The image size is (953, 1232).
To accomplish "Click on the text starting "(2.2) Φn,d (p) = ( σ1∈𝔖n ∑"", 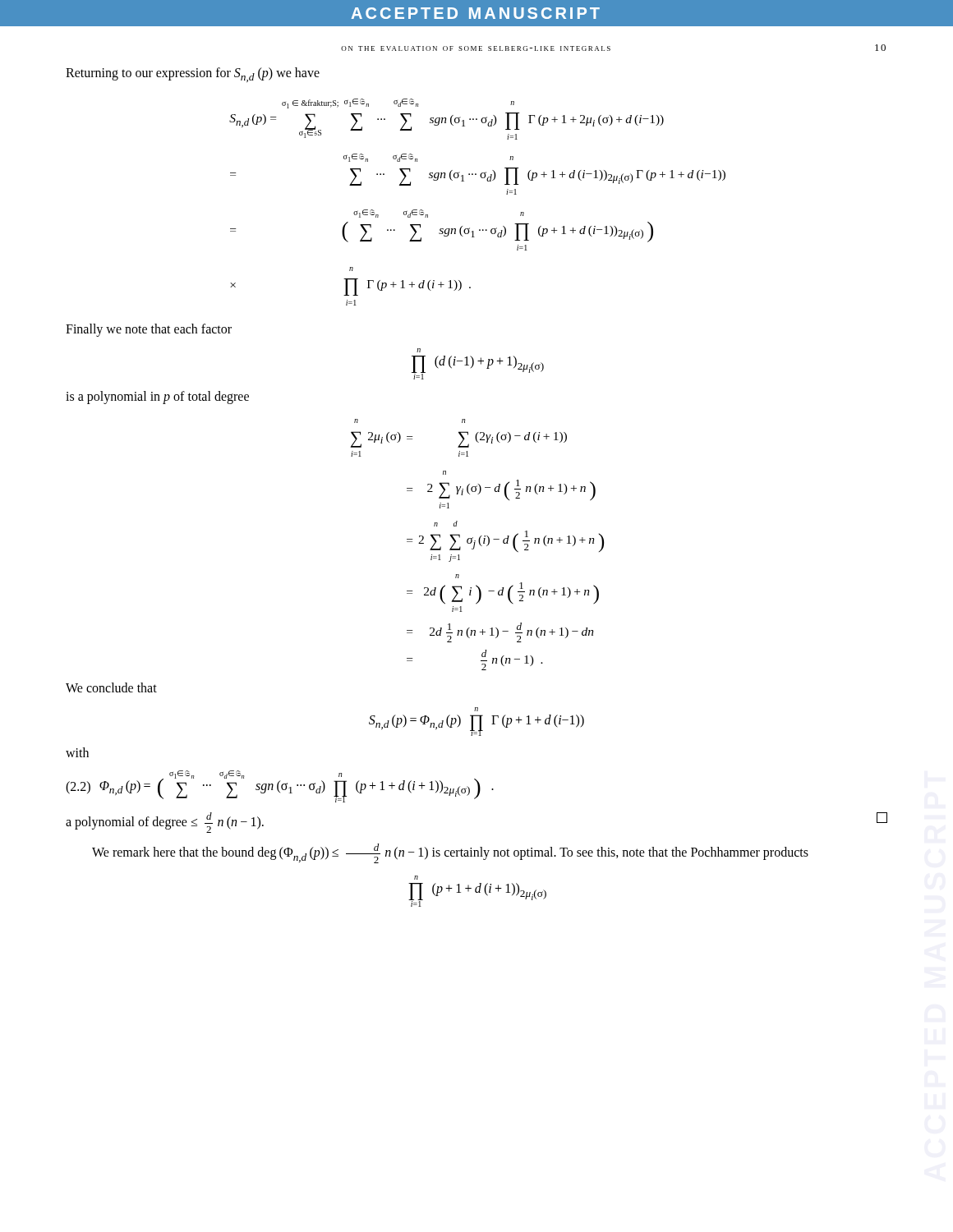I will point(280,787).
